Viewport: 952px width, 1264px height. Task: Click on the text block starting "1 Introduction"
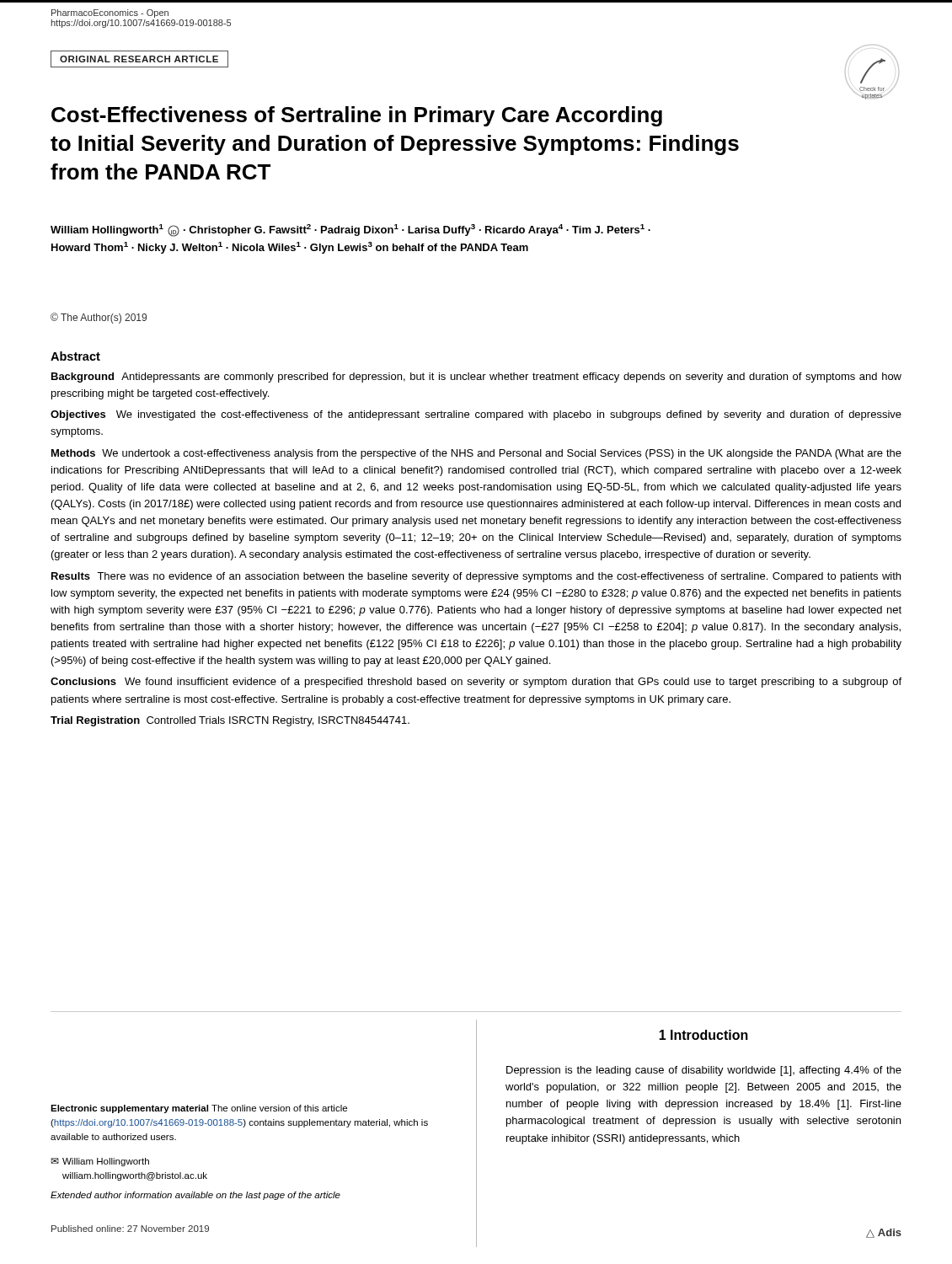coord(703,1035)
